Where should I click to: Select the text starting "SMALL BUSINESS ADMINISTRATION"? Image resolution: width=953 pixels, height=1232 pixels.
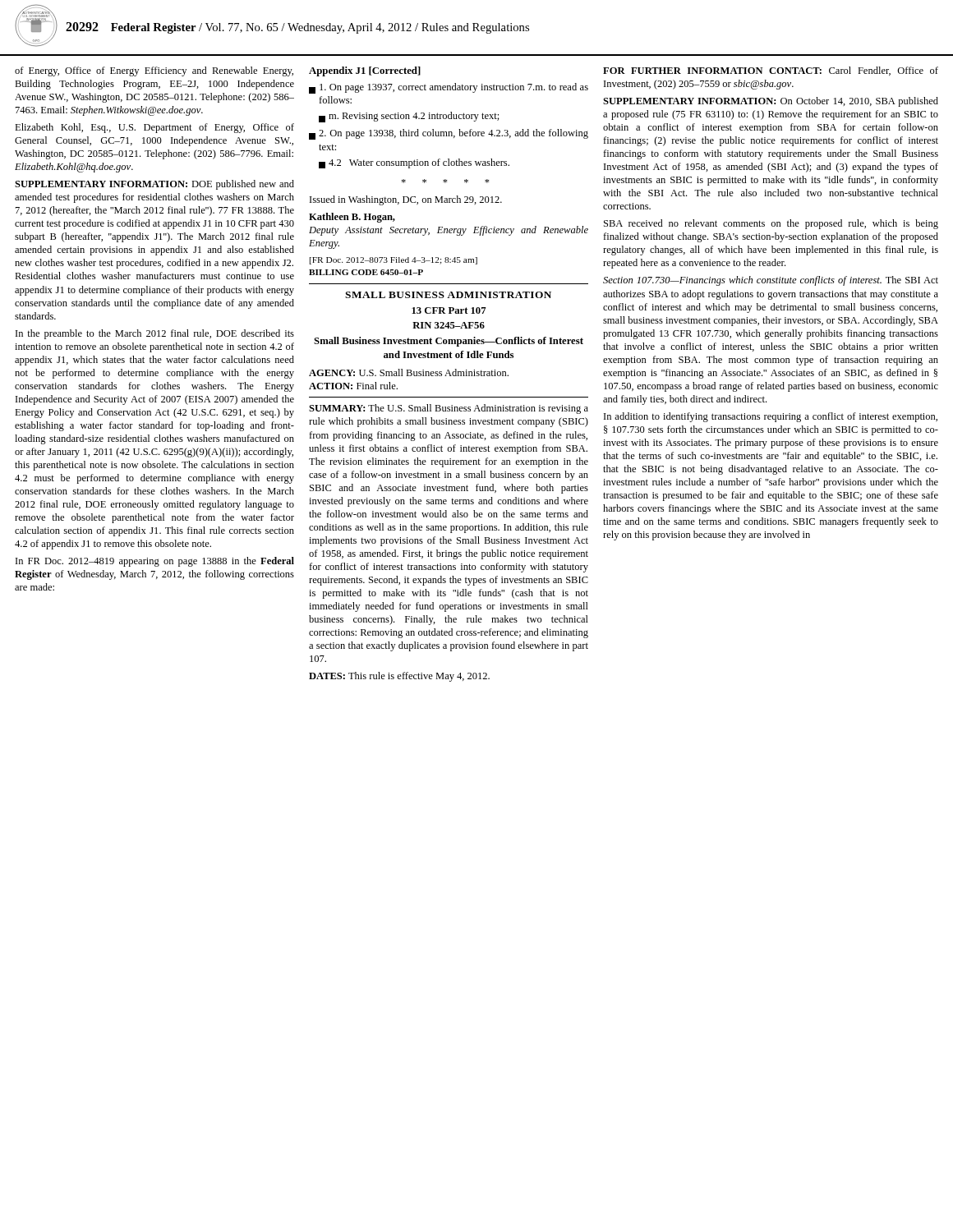coord(449,294)
